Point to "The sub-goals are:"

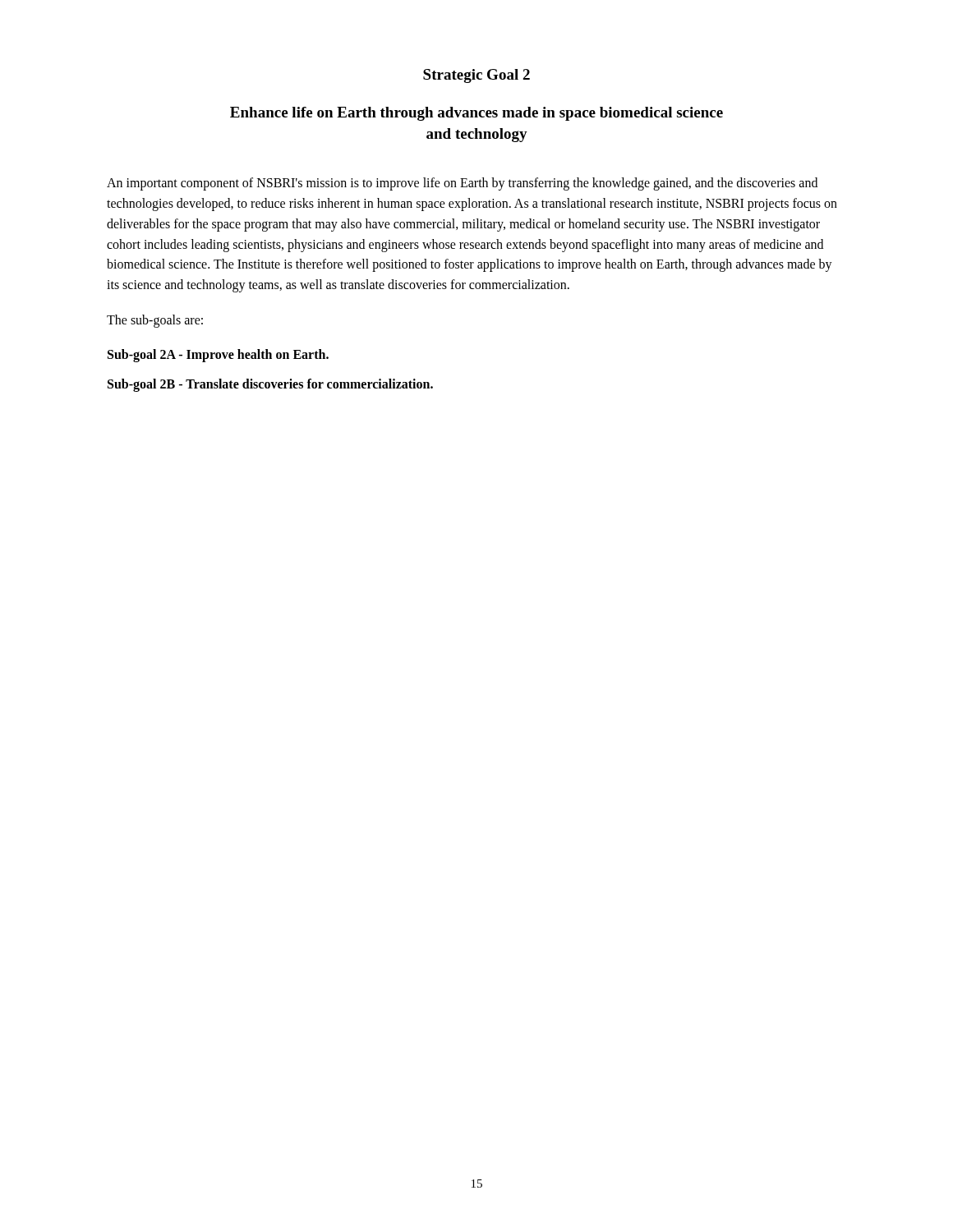coord(155,320)
